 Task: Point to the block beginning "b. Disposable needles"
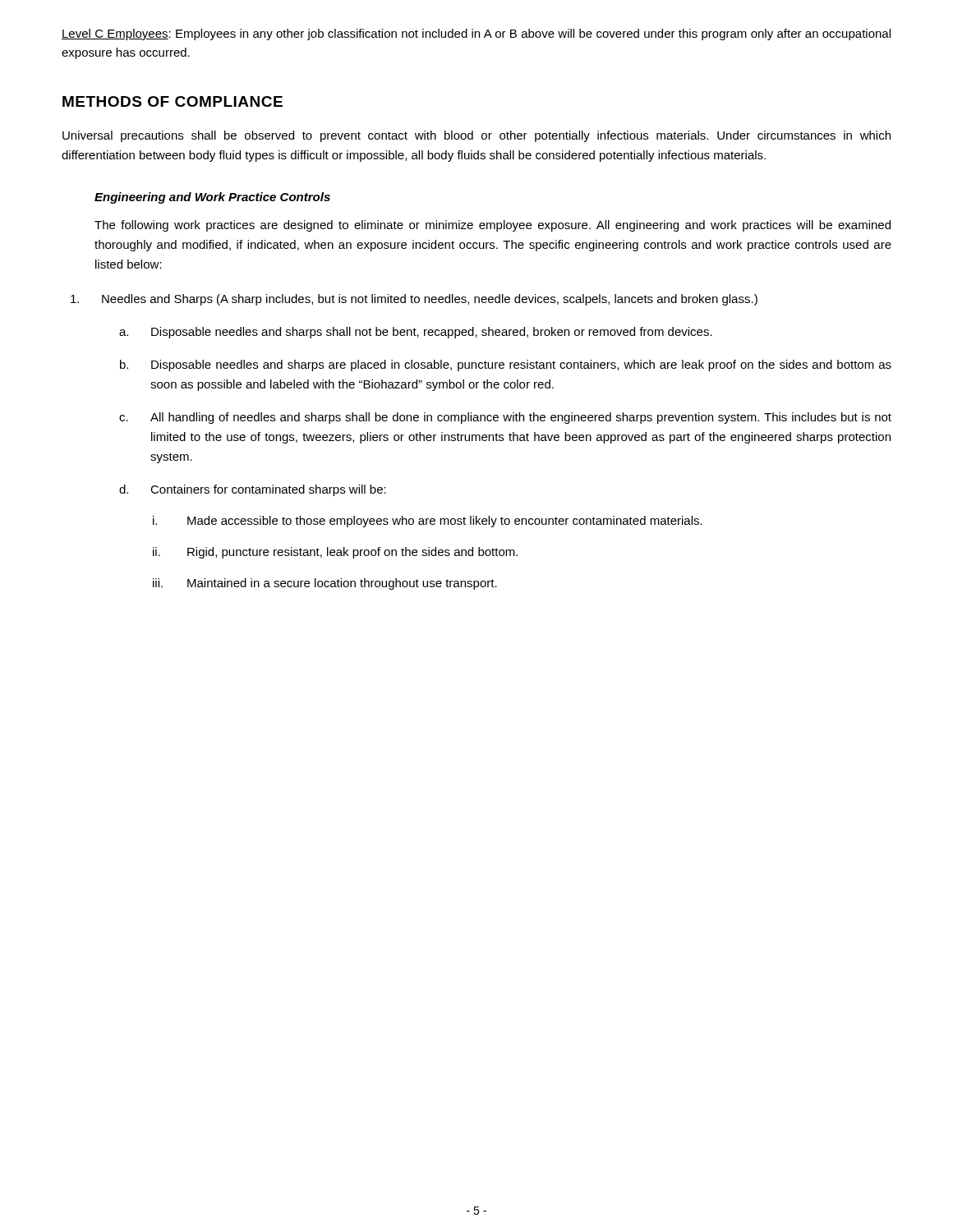coord(505,375)
